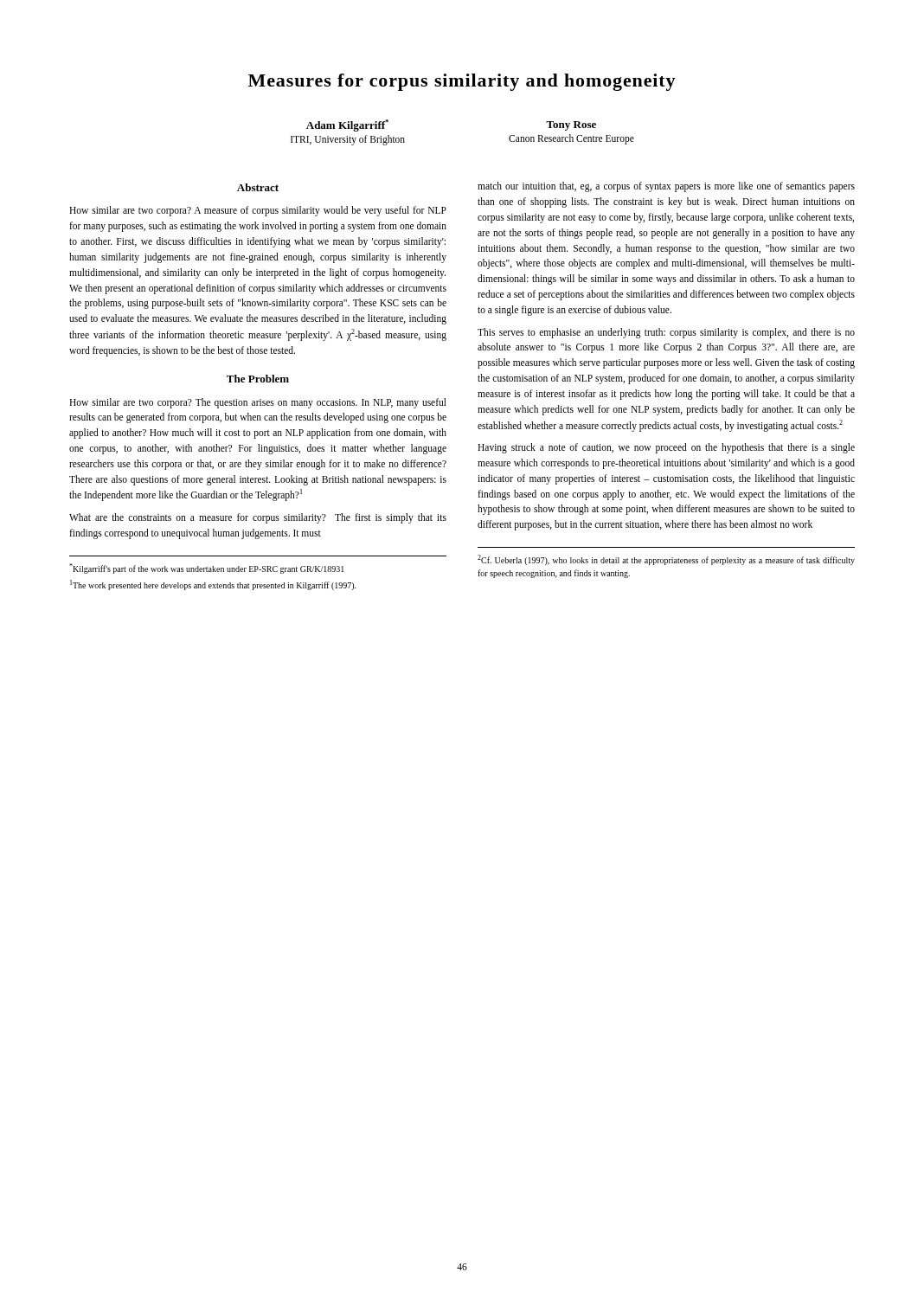
Task: Click the passage that begins "This serves to"
Action: (x=666, y=379)
